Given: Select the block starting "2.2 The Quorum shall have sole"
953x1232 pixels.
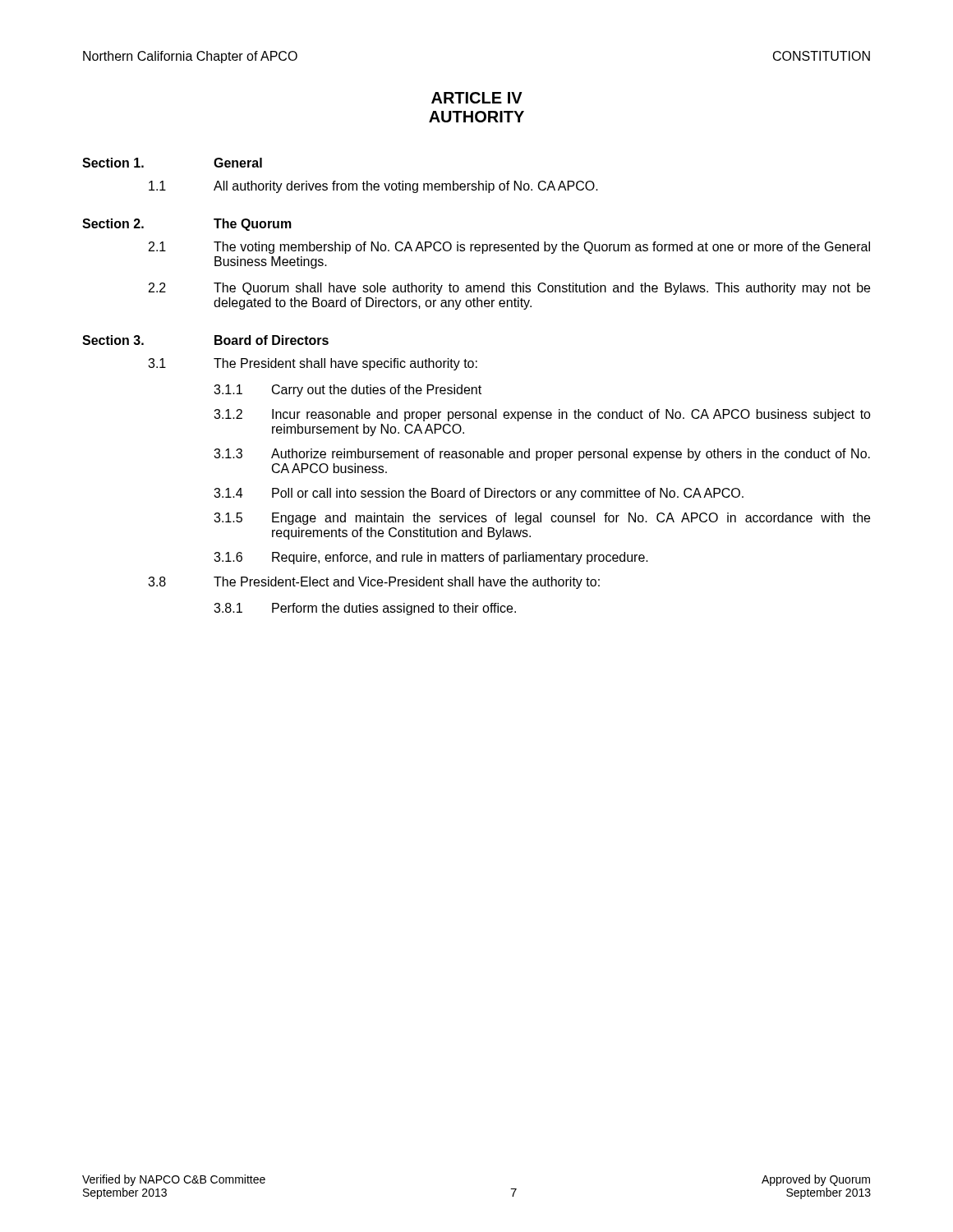Looking at the screenshot, I should [509, 296].
